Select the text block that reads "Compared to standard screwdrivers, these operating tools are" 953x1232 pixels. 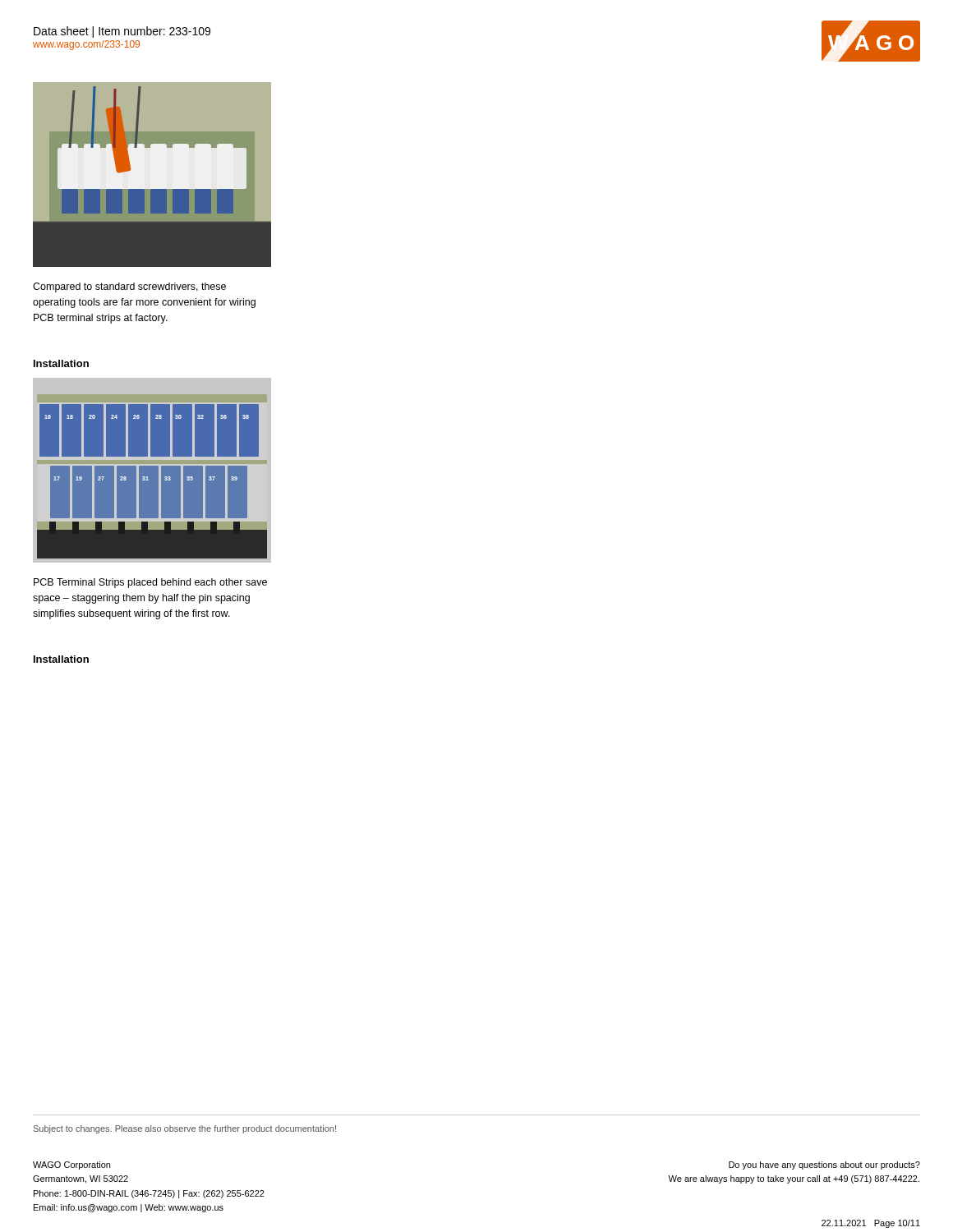(x=144, y=302)
